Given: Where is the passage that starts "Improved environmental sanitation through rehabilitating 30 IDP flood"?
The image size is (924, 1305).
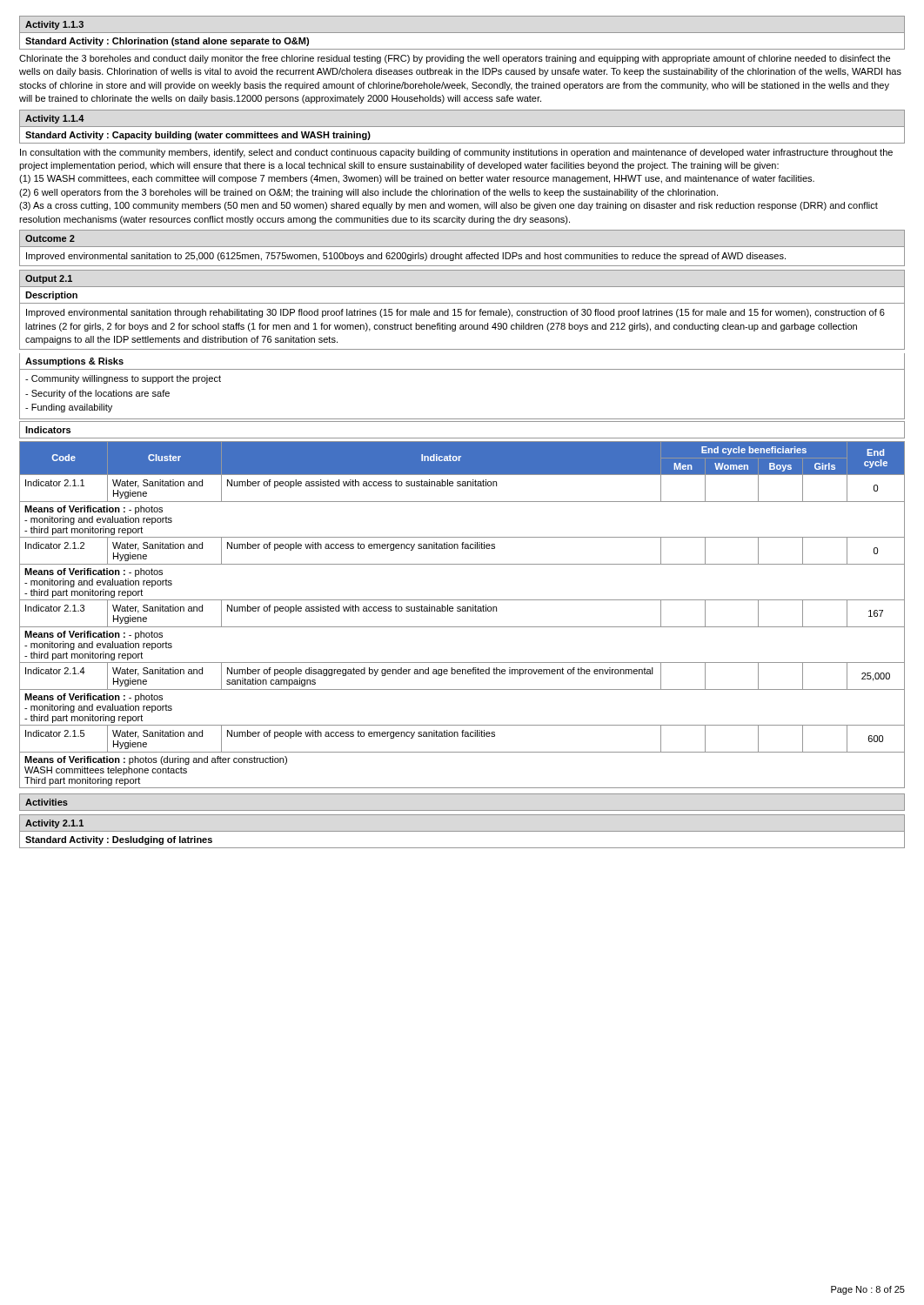Looking at the screenshot, I should [455, 326].
